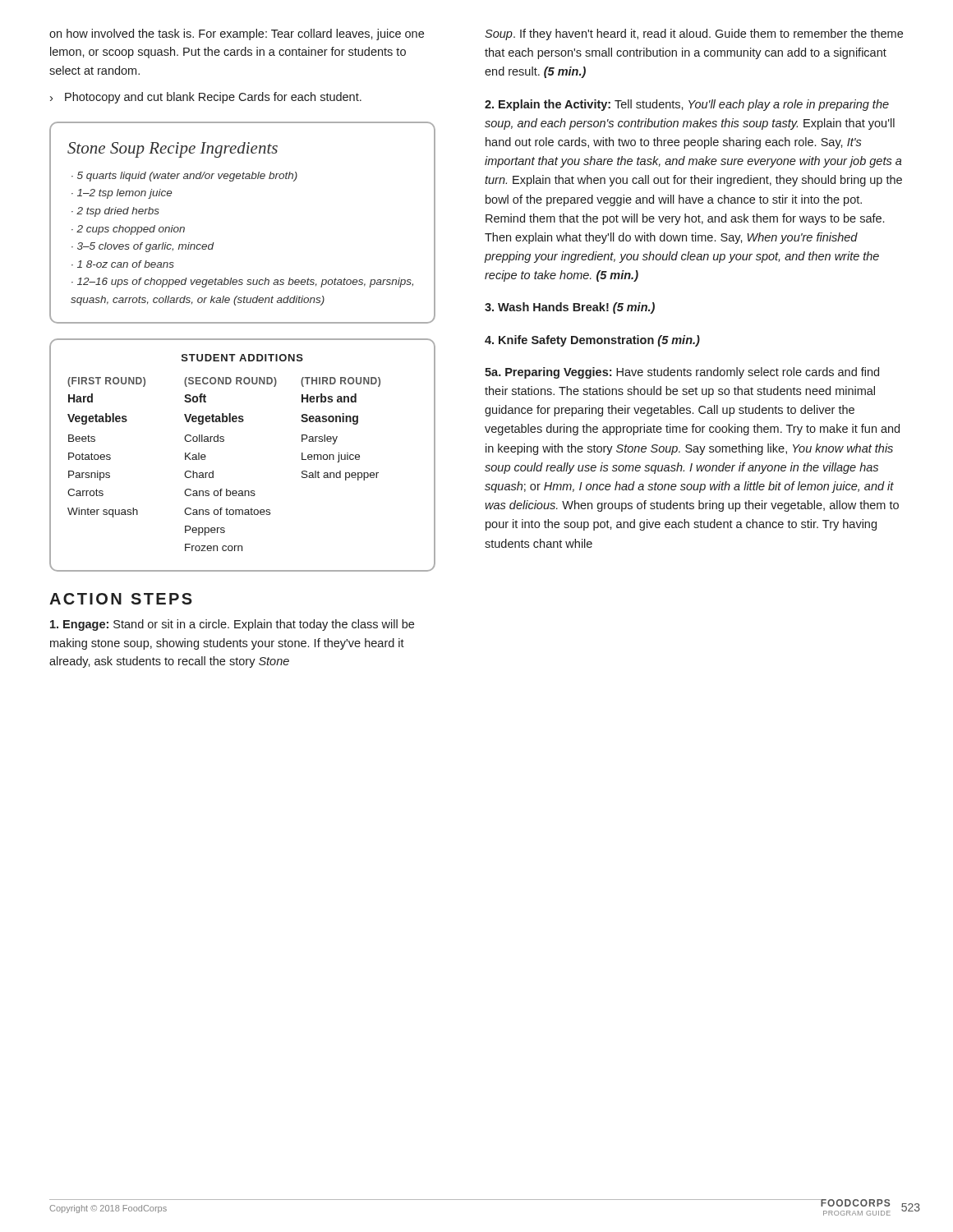
Task: Locate the block of text that opens with "Soup. If they haven't heard it, read"
Action: coord(694,53)
